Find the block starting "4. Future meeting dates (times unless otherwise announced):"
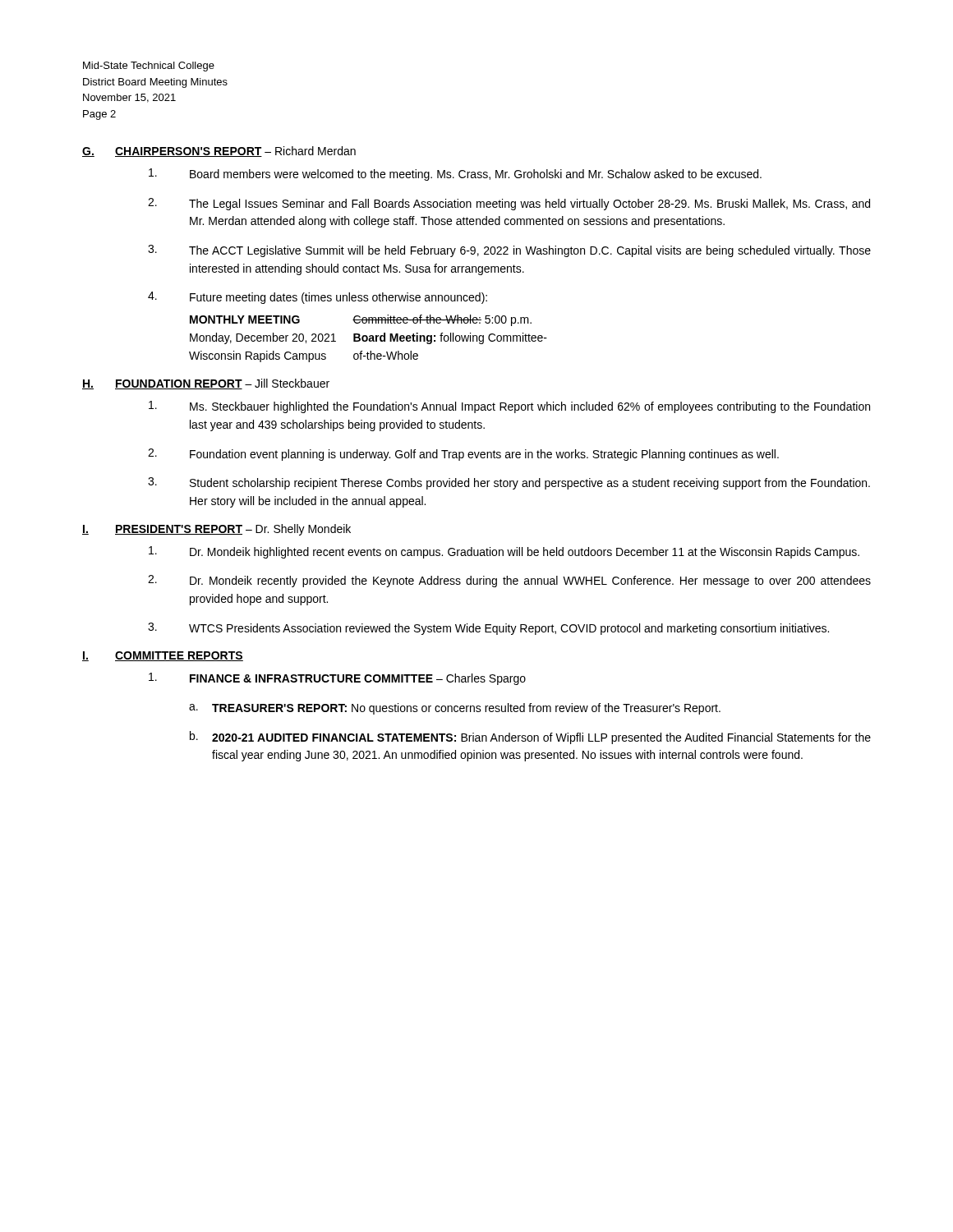The image size is (953, 1232). 509,328
